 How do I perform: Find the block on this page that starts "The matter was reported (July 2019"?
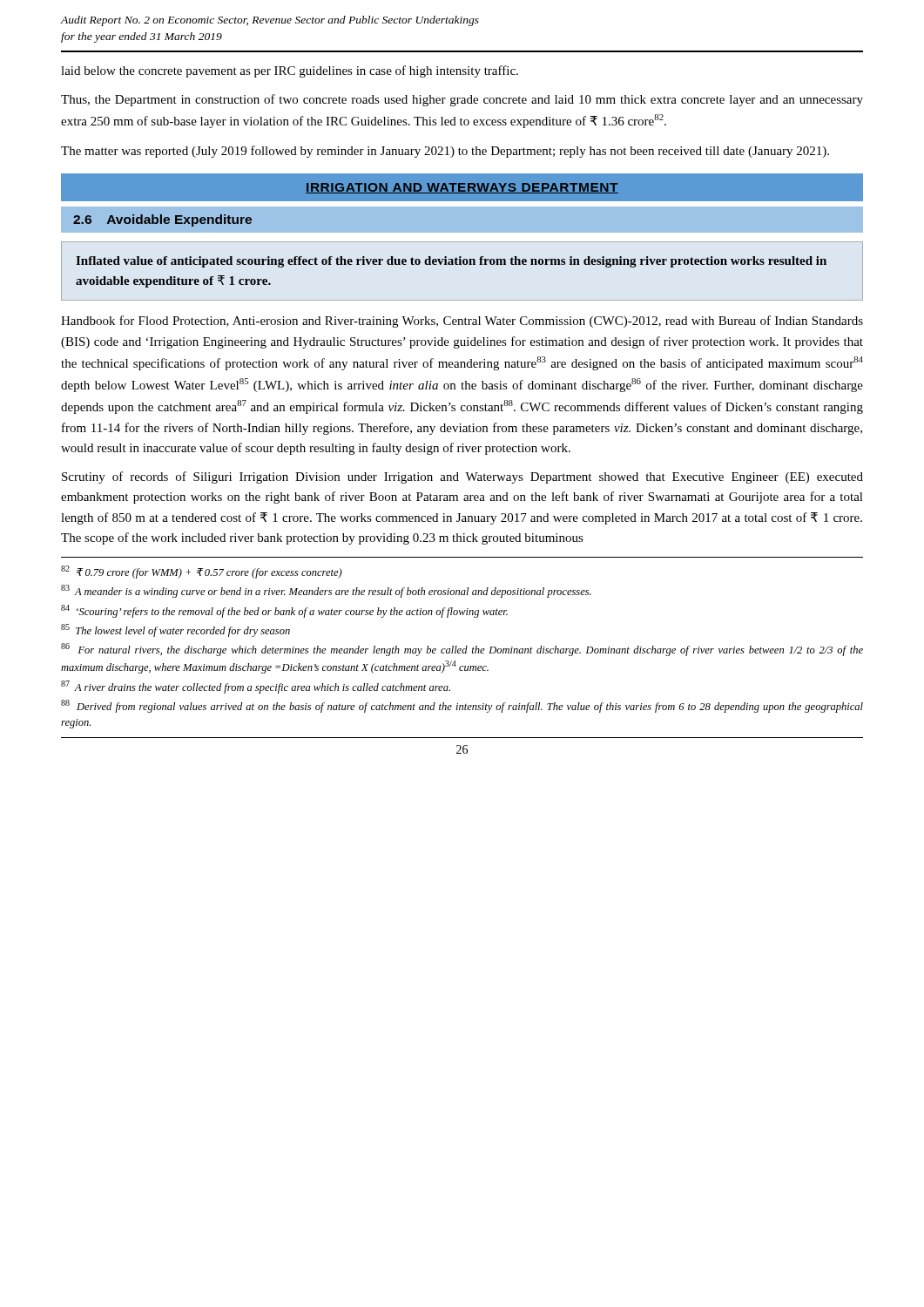[x=446, y=150]
